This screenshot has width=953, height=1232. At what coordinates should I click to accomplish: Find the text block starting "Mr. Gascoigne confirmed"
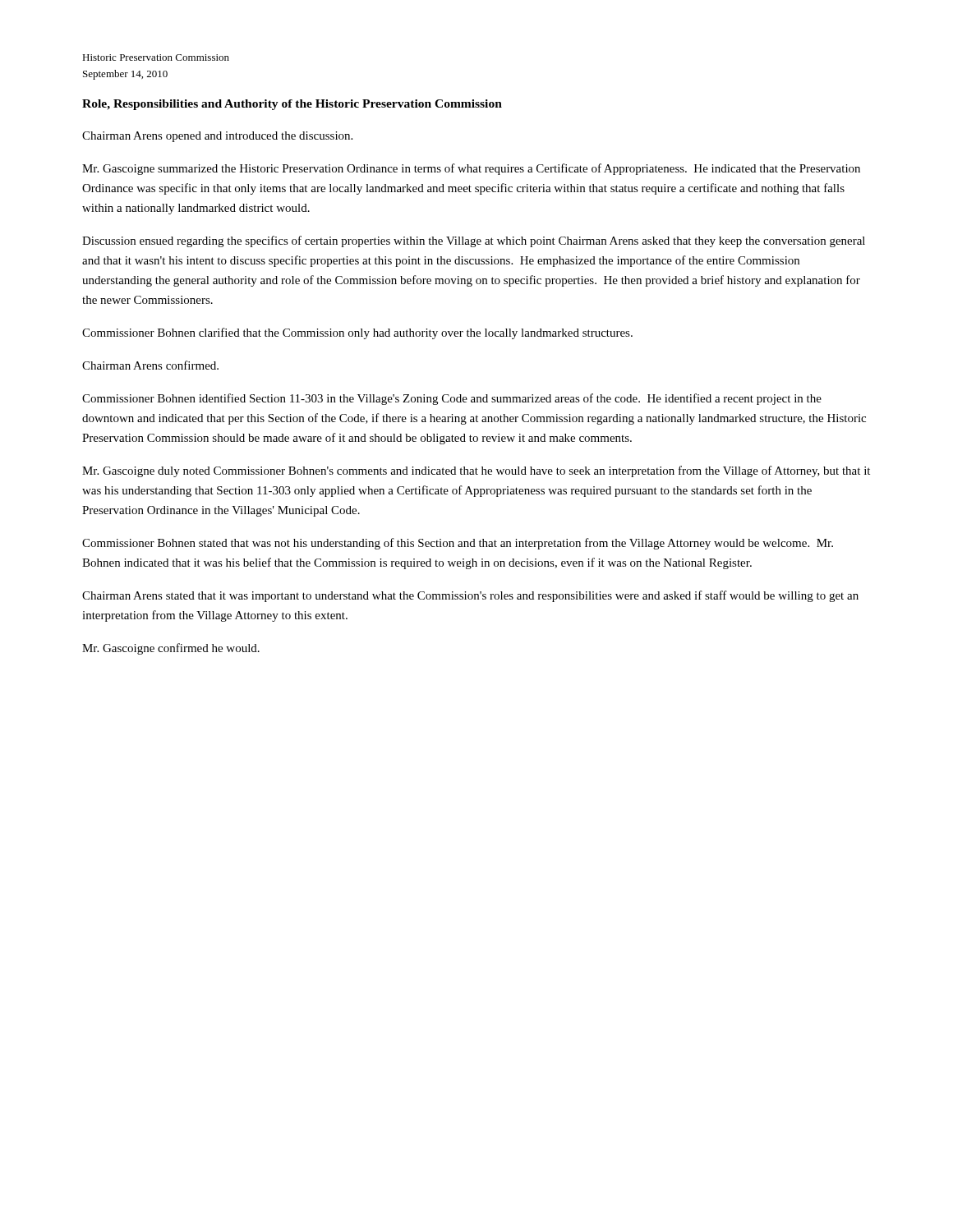point(171,648)
